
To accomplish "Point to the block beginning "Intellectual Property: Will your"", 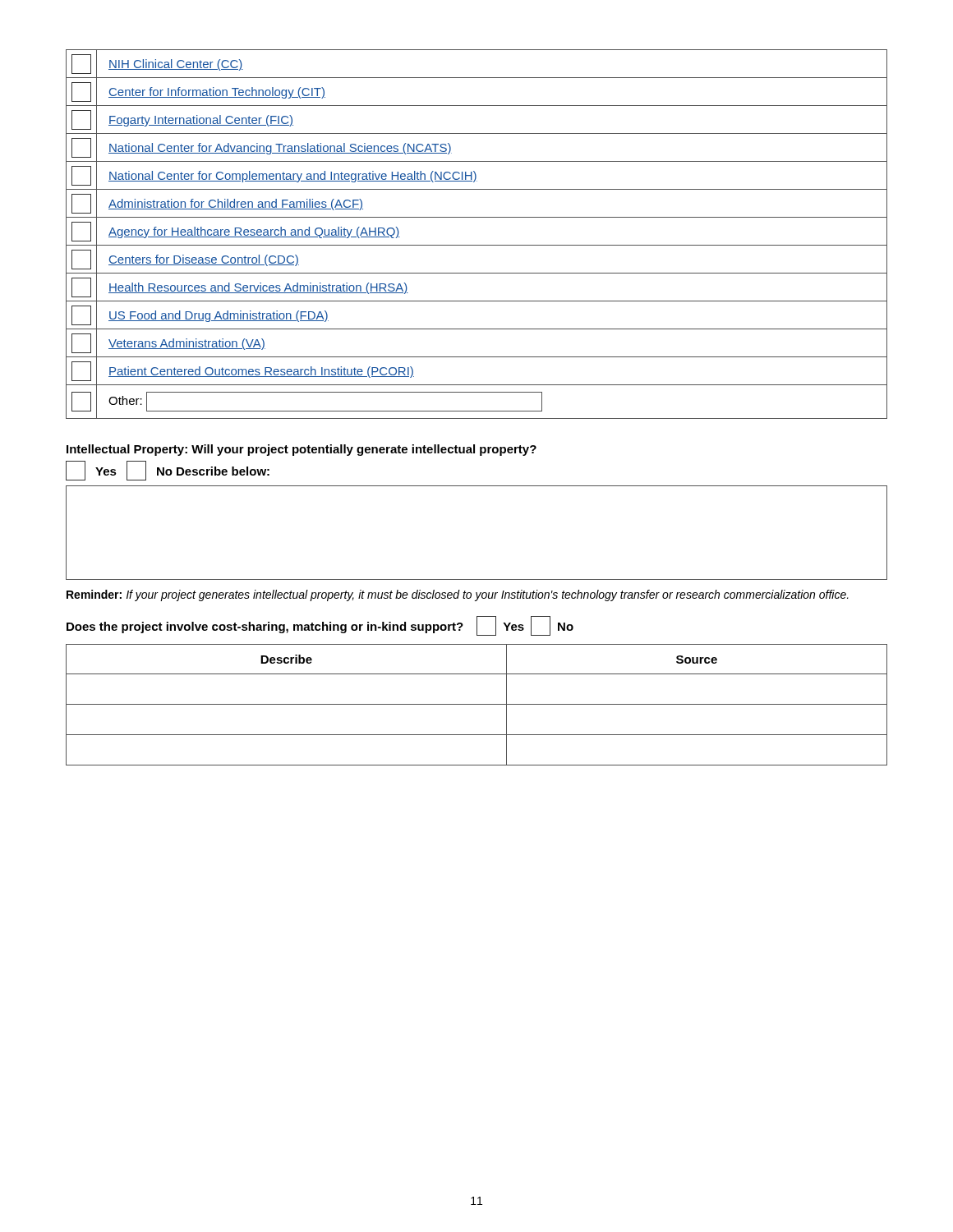I will pyautogui.click(x=302, y=450).
